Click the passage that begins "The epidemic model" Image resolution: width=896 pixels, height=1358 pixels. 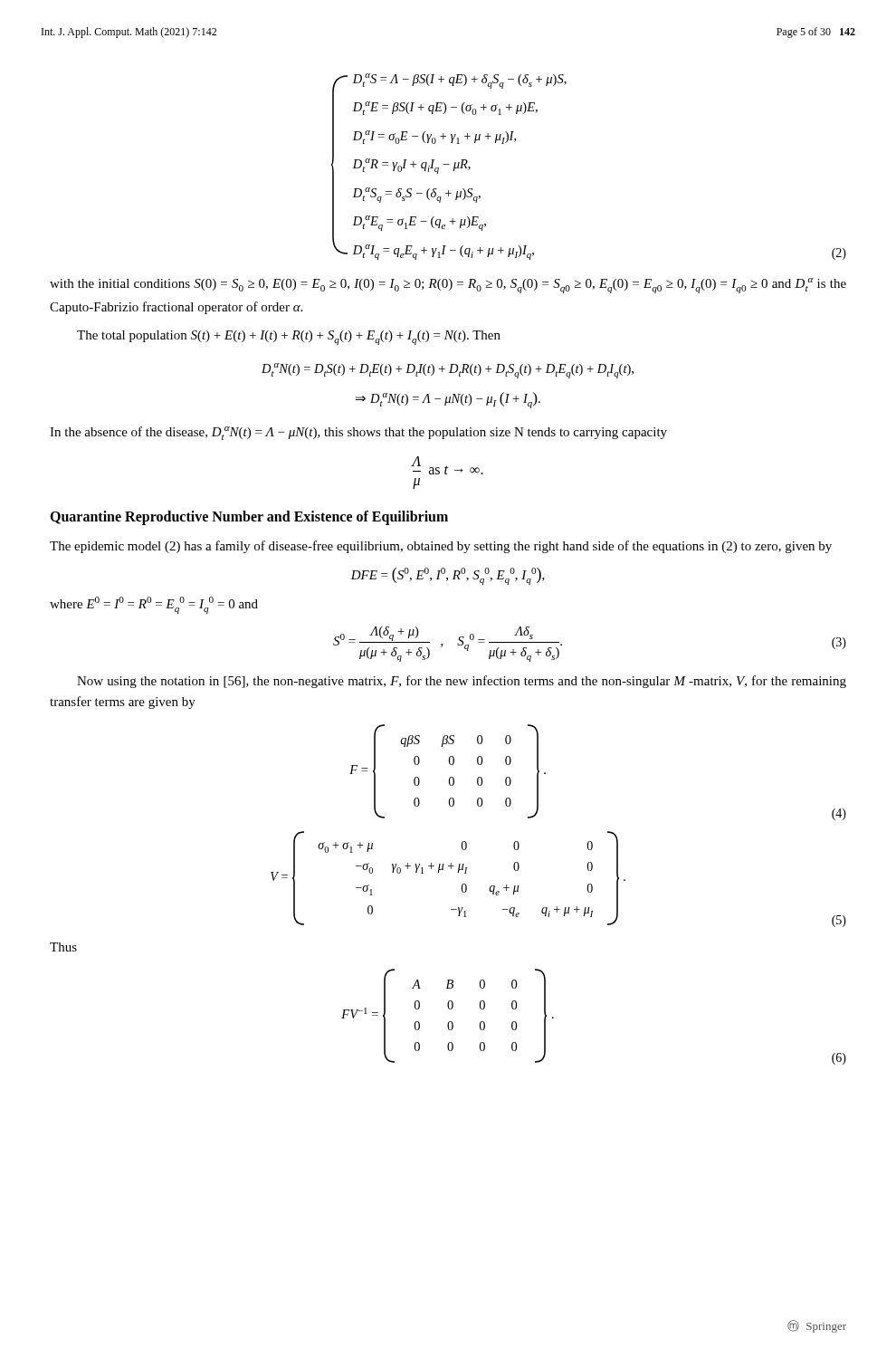441,546
